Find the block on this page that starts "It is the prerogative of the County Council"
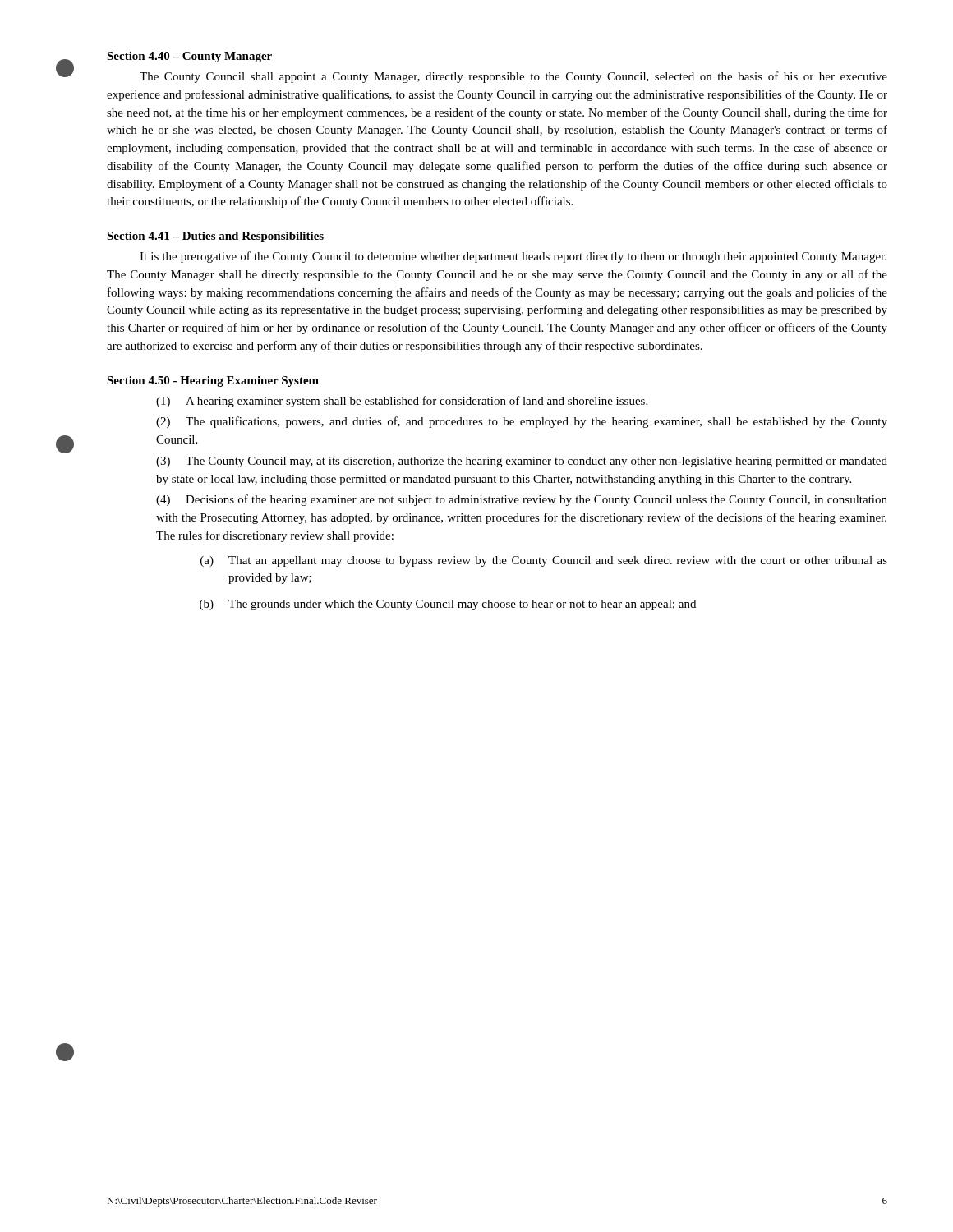953x1232 pixels. click(497, 302)
